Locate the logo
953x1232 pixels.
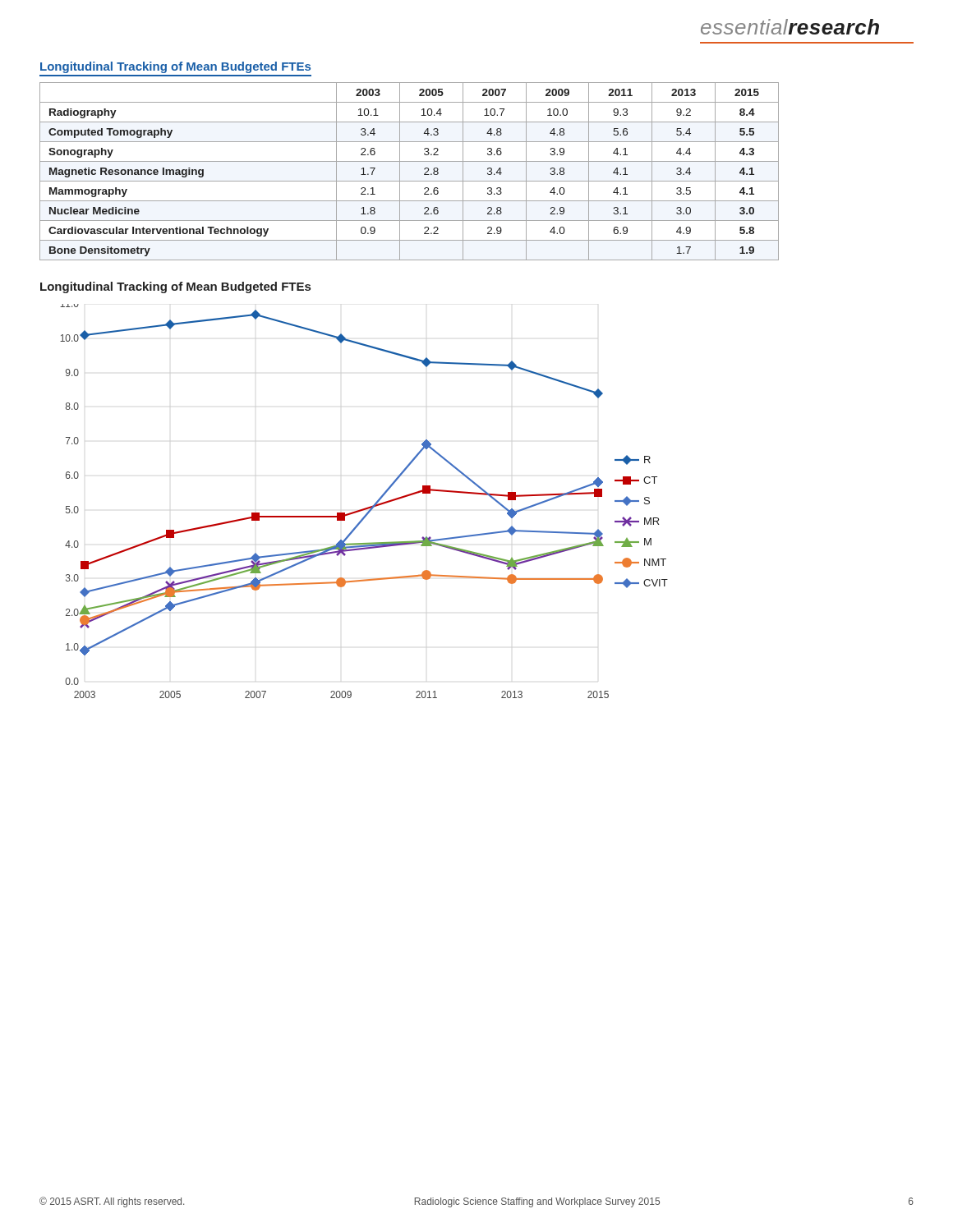pyautogui.click(x=807, y=29)
